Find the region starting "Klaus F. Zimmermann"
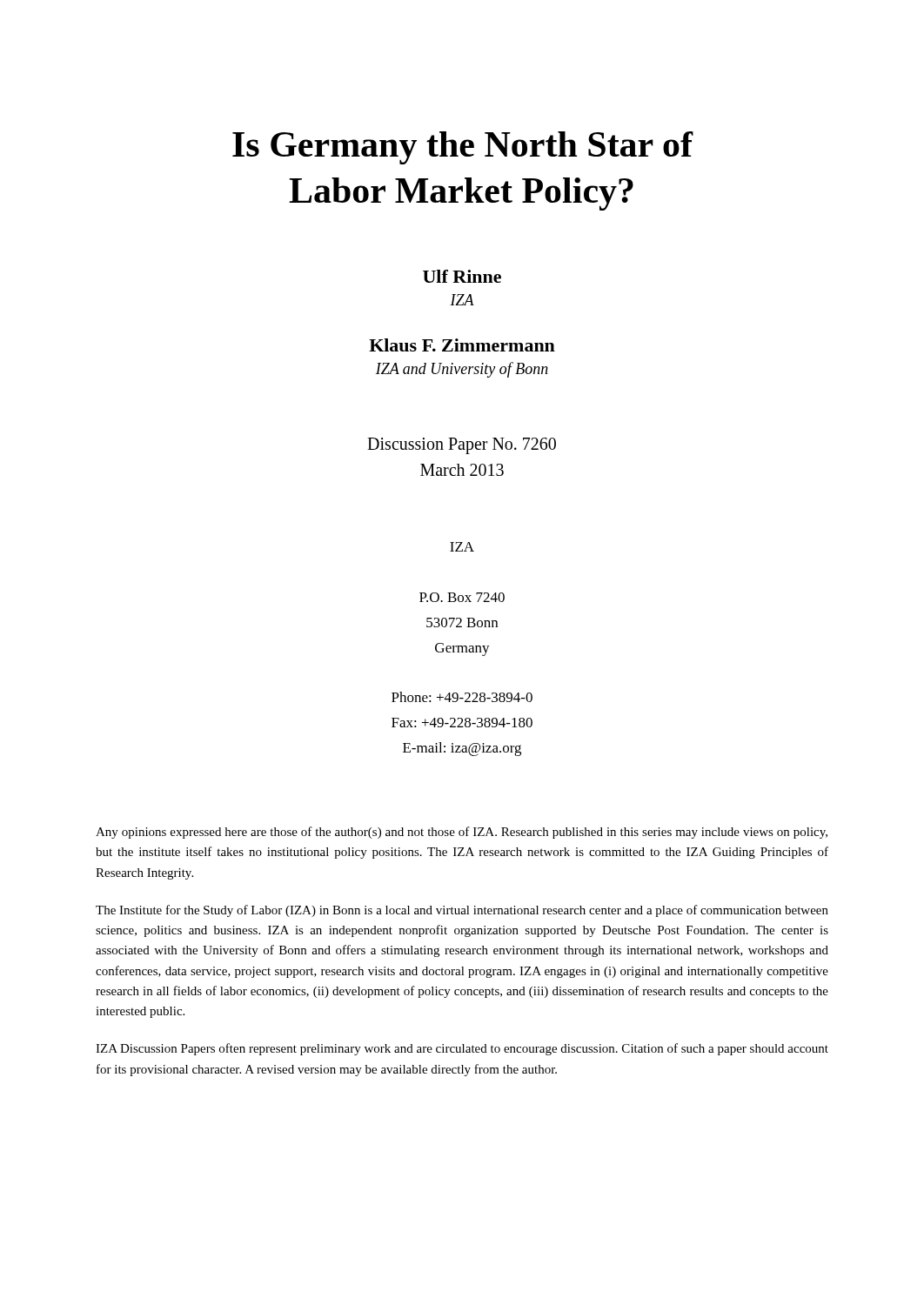The height and width of the screenshot is (1305, 924). pos(462,356)
